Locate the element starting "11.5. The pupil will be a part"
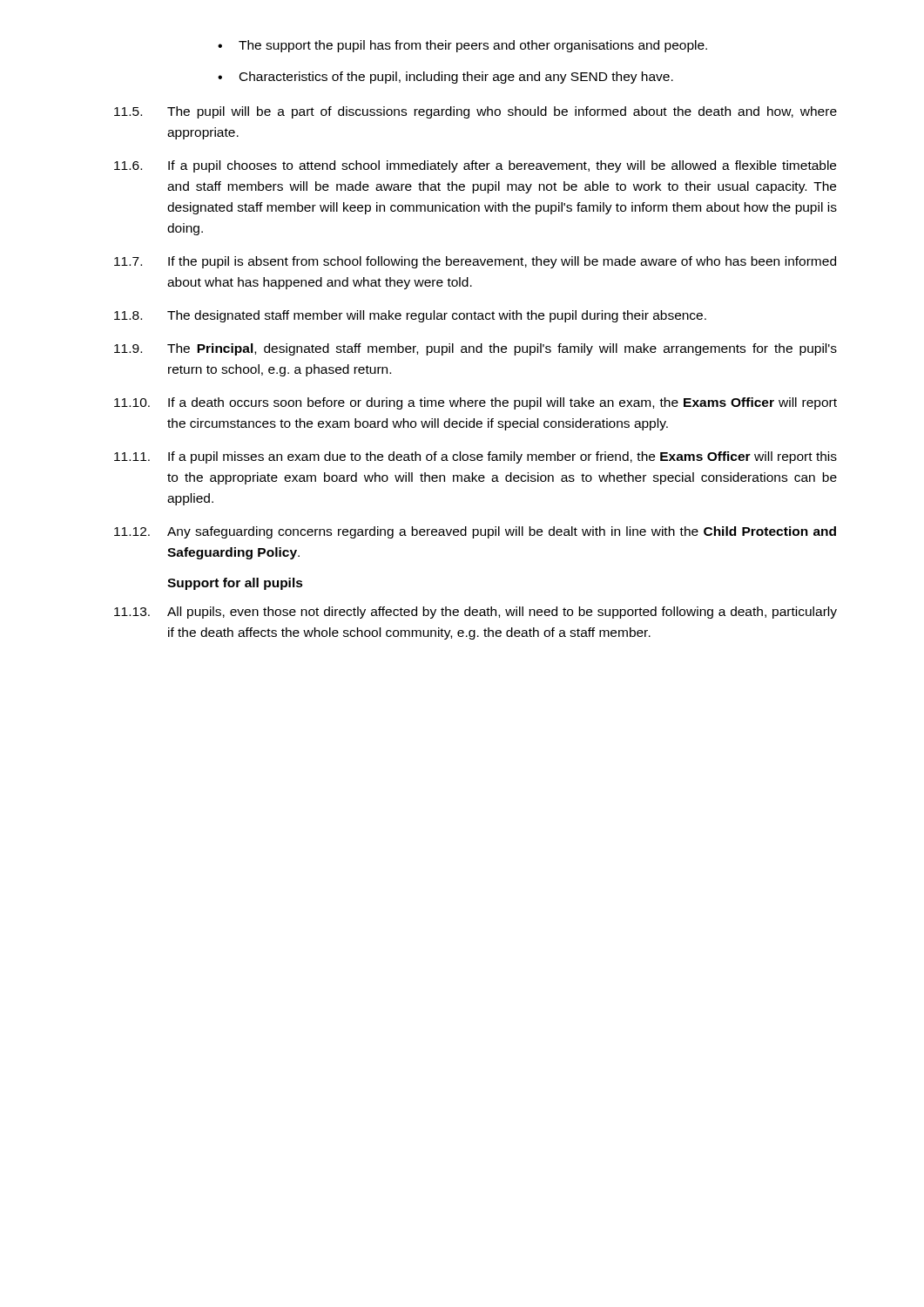Image resolution: width=924 pixels, height=1307 pixels. pyautogui.click(x=475, y=122)
